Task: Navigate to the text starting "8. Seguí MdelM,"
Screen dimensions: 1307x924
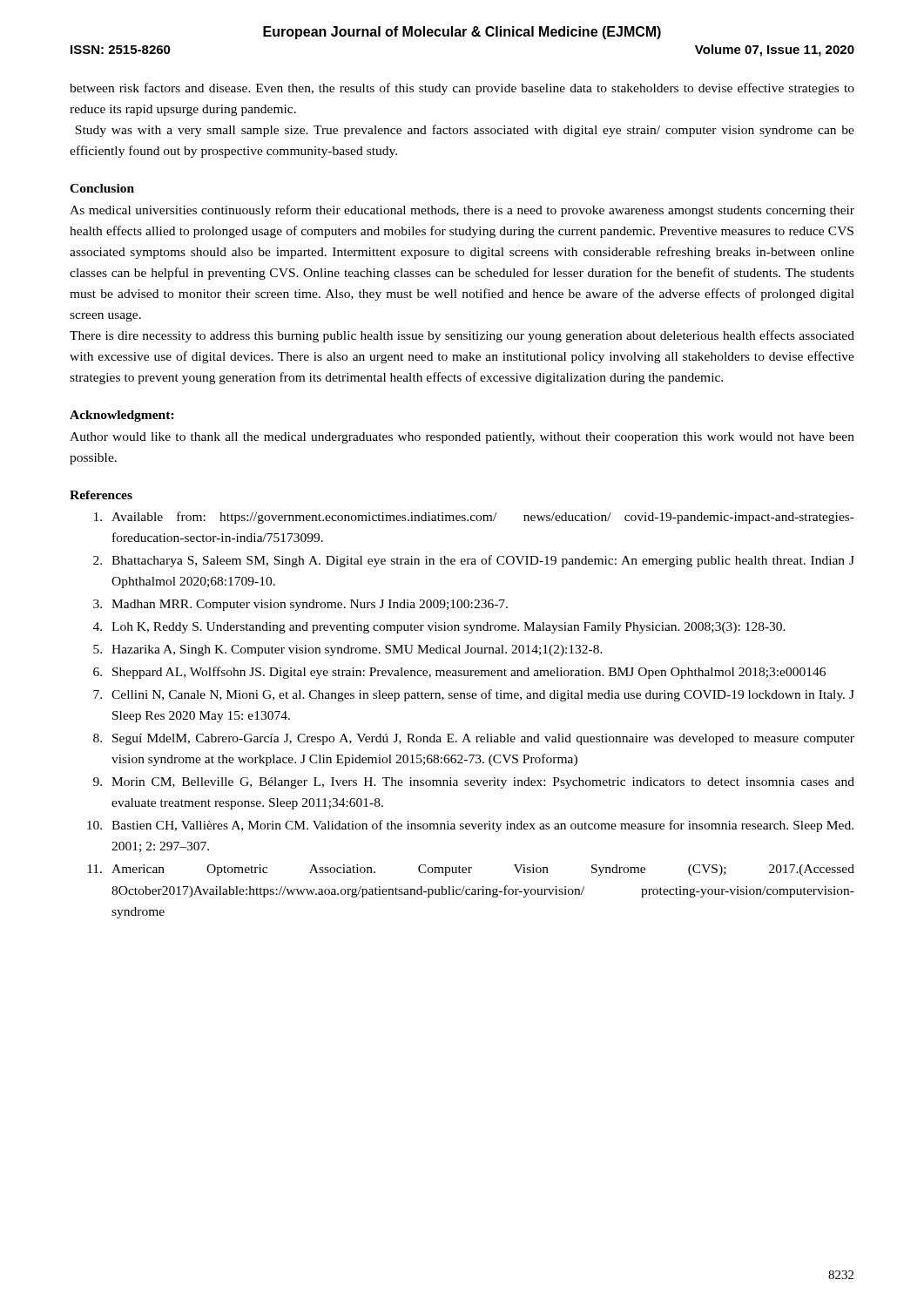Action: tap(462, 749)
